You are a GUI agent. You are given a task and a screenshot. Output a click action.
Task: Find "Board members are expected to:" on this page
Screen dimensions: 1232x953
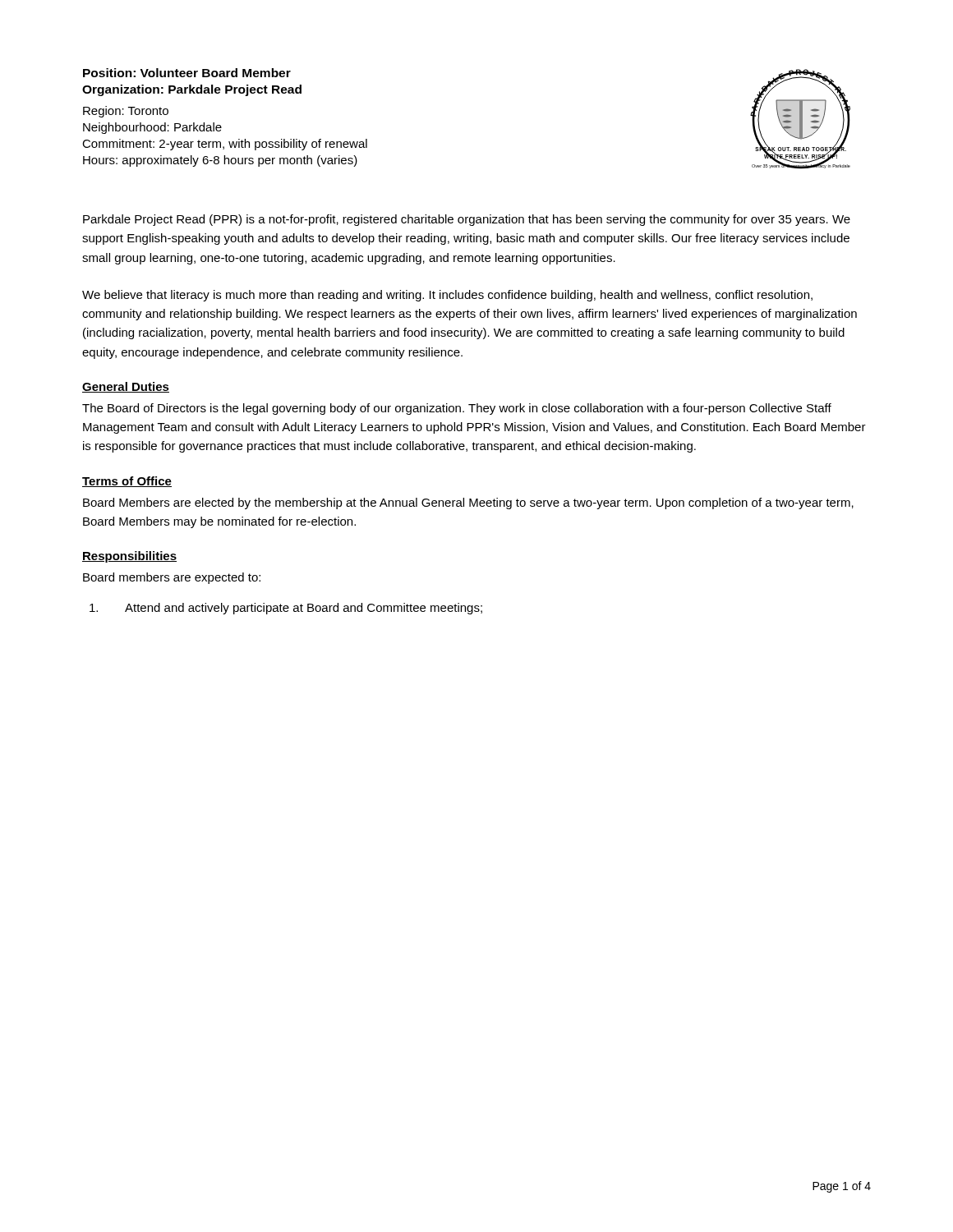[x=172, y=577]
